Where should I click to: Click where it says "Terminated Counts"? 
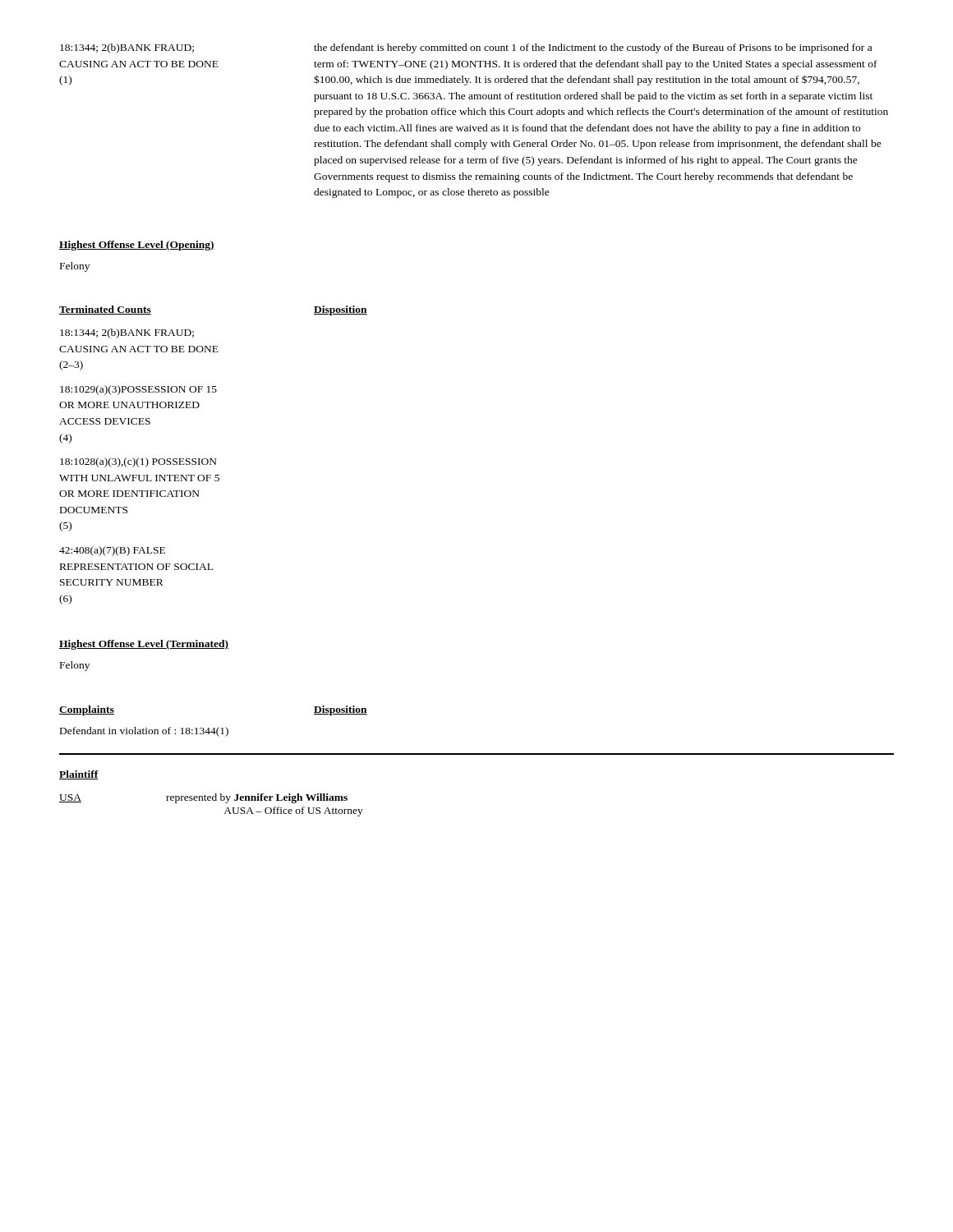[x=105, y=309]
